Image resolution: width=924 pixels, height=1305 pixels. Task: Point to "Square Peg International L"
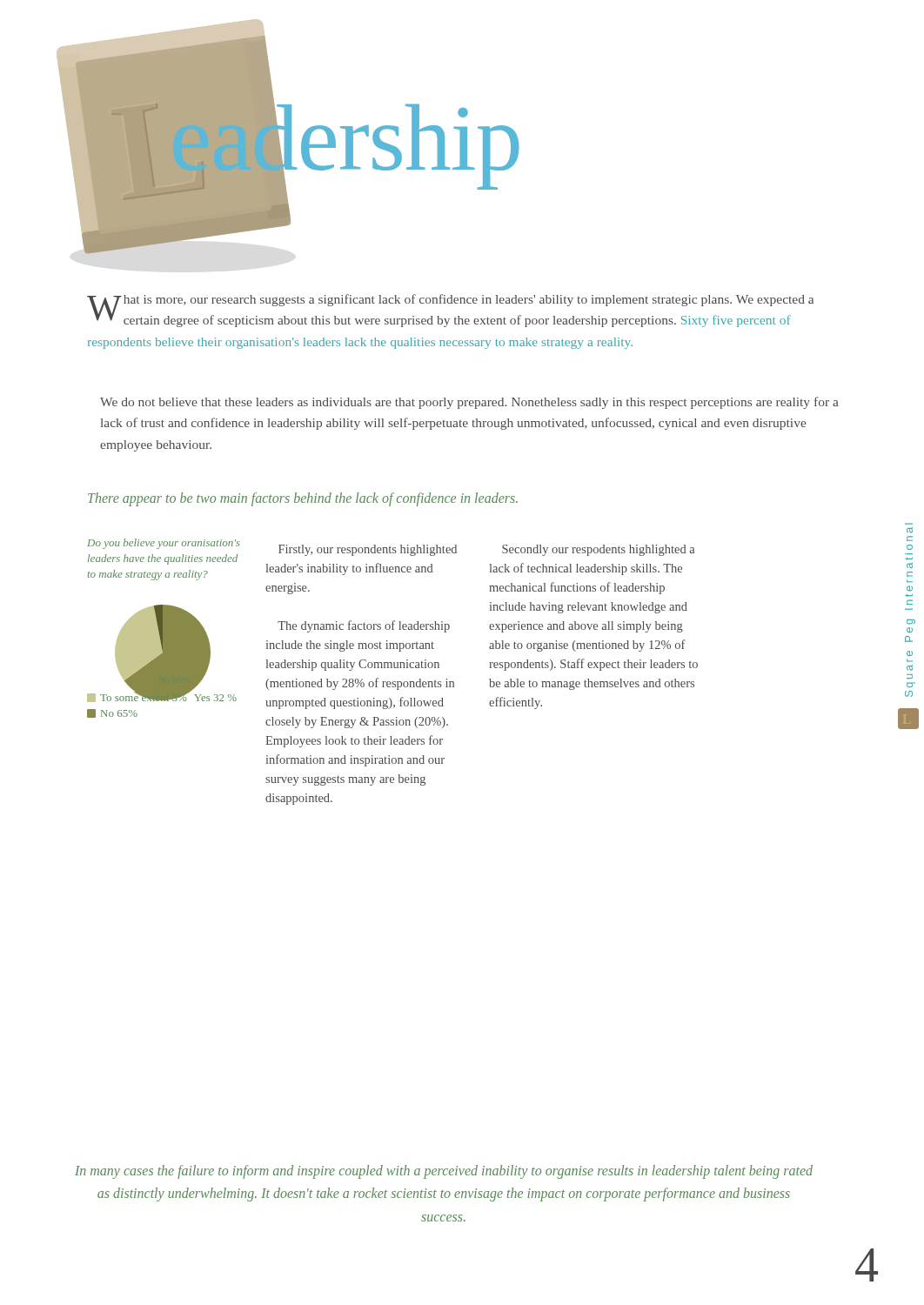[908, 625]
